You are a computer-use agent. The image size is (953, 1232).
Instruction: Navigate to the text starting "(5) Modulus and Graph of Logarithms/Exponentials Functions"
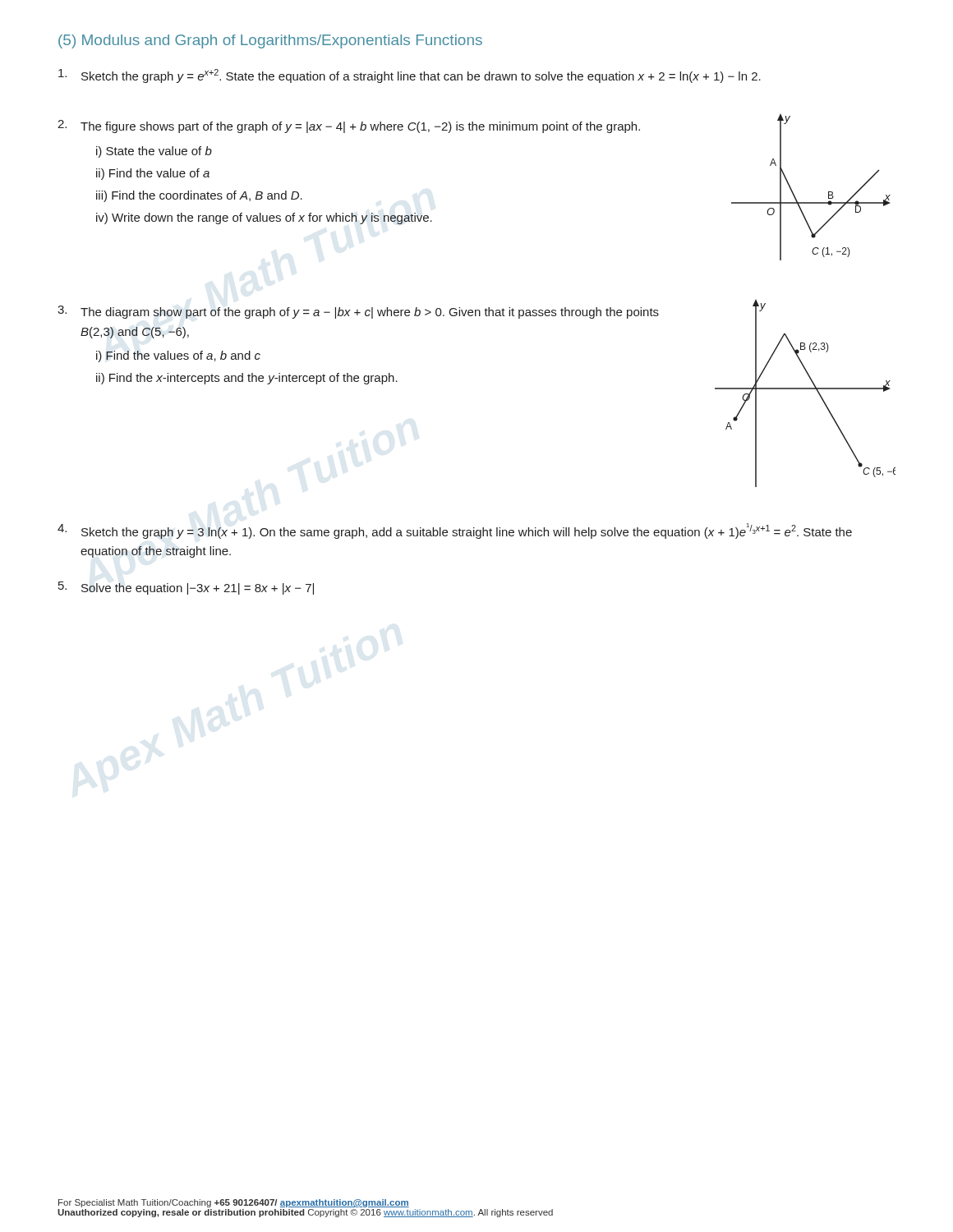coord(476,40)
